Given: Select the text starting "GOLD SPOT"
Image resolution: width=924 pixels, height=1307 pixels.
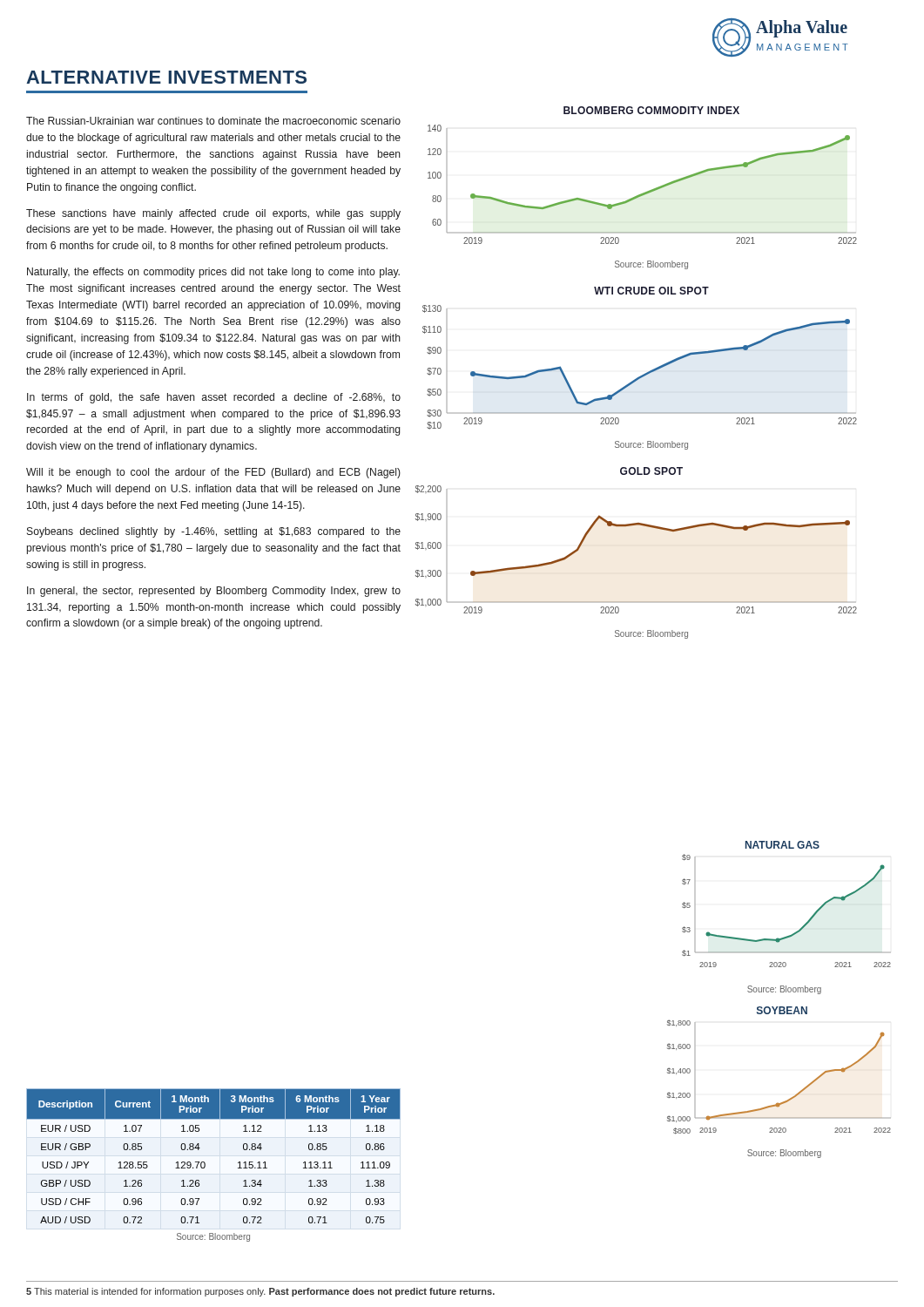Looking at the screenshot, I should 651,471.
